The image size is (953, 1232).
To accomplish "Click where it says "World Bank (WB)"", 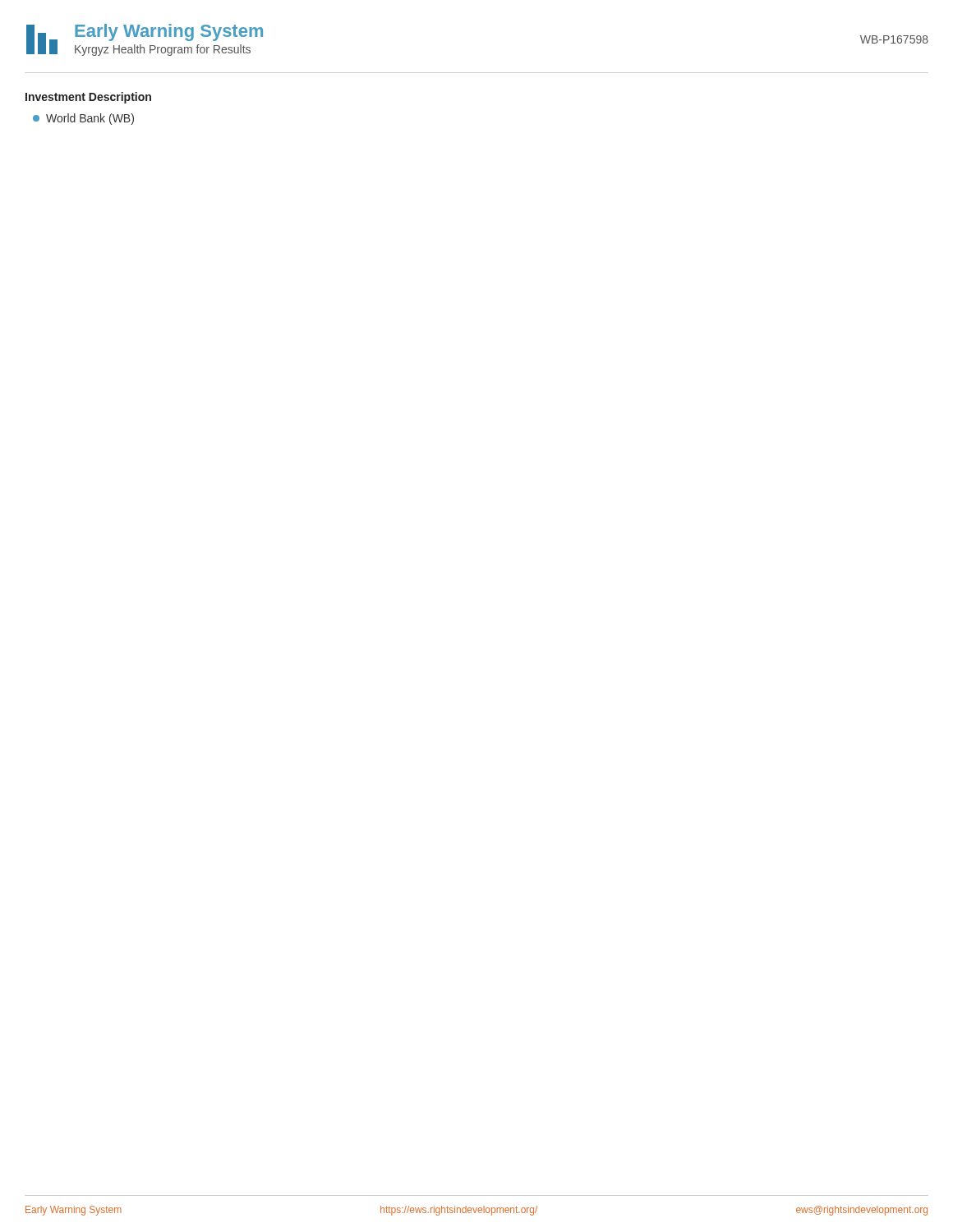I will 84,118.
